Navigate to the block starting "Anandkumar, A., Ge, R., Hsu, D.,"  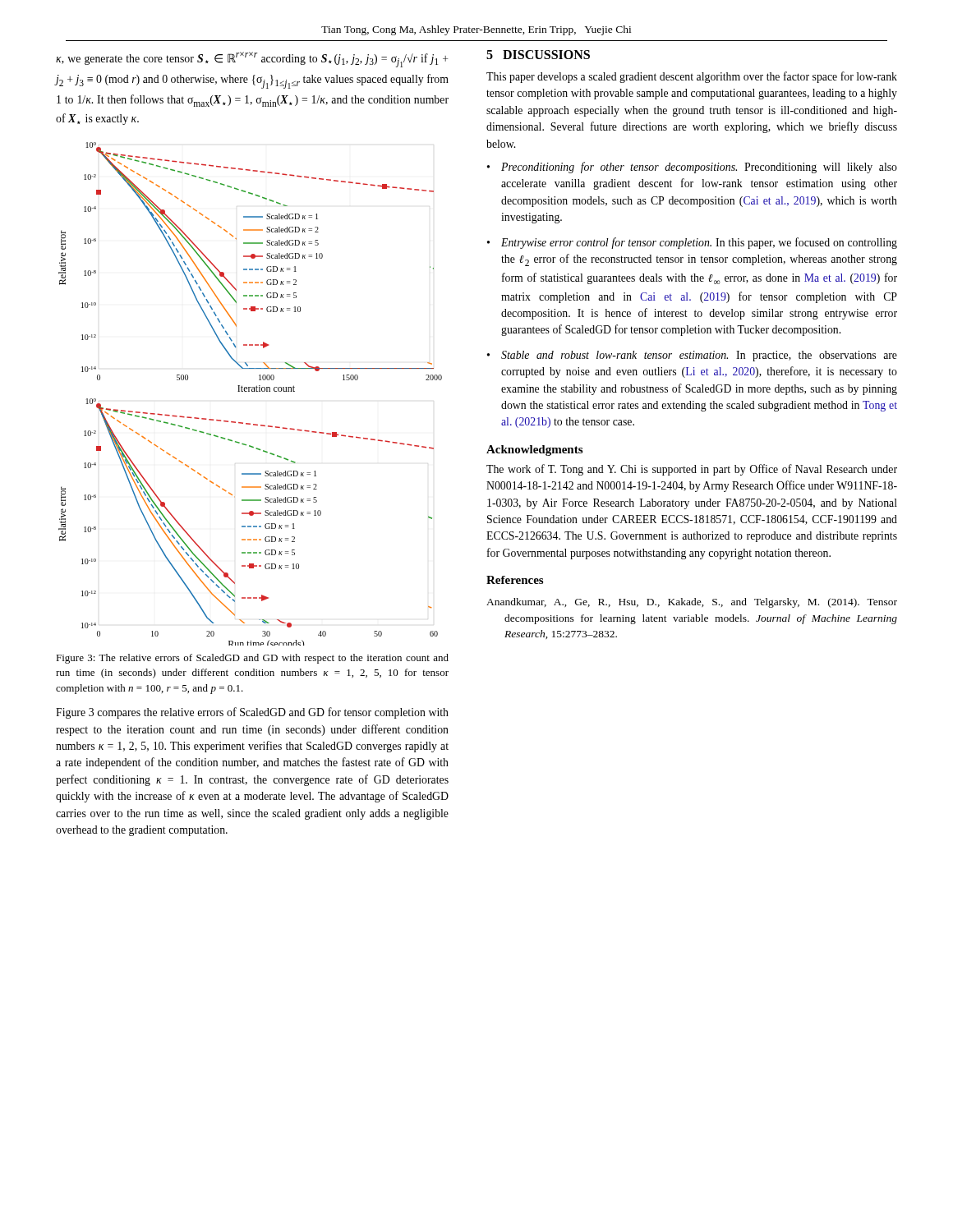click(x=692, y=618)
